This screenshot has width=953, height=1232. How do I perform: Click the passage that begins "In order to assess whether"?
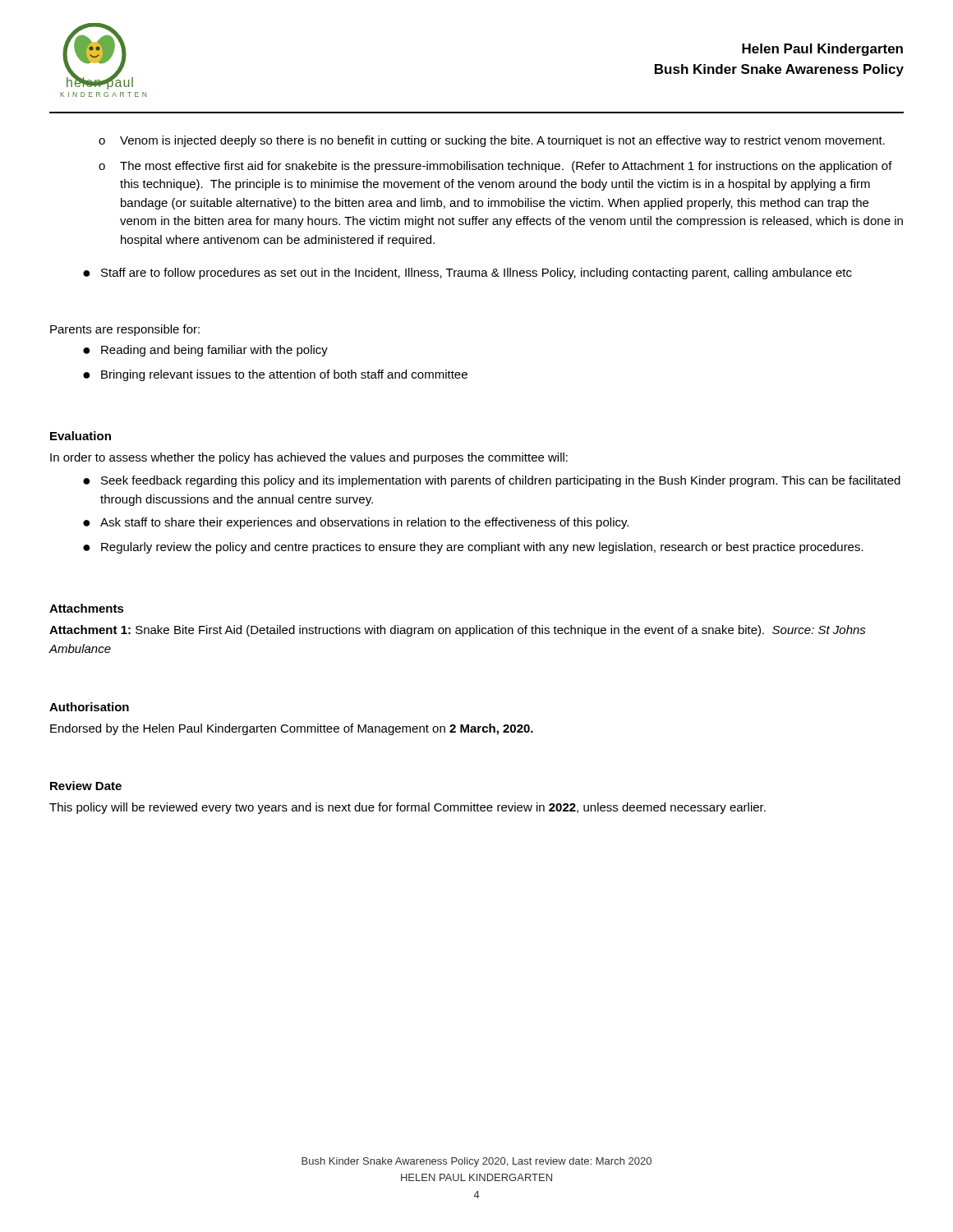click(309, 457)
